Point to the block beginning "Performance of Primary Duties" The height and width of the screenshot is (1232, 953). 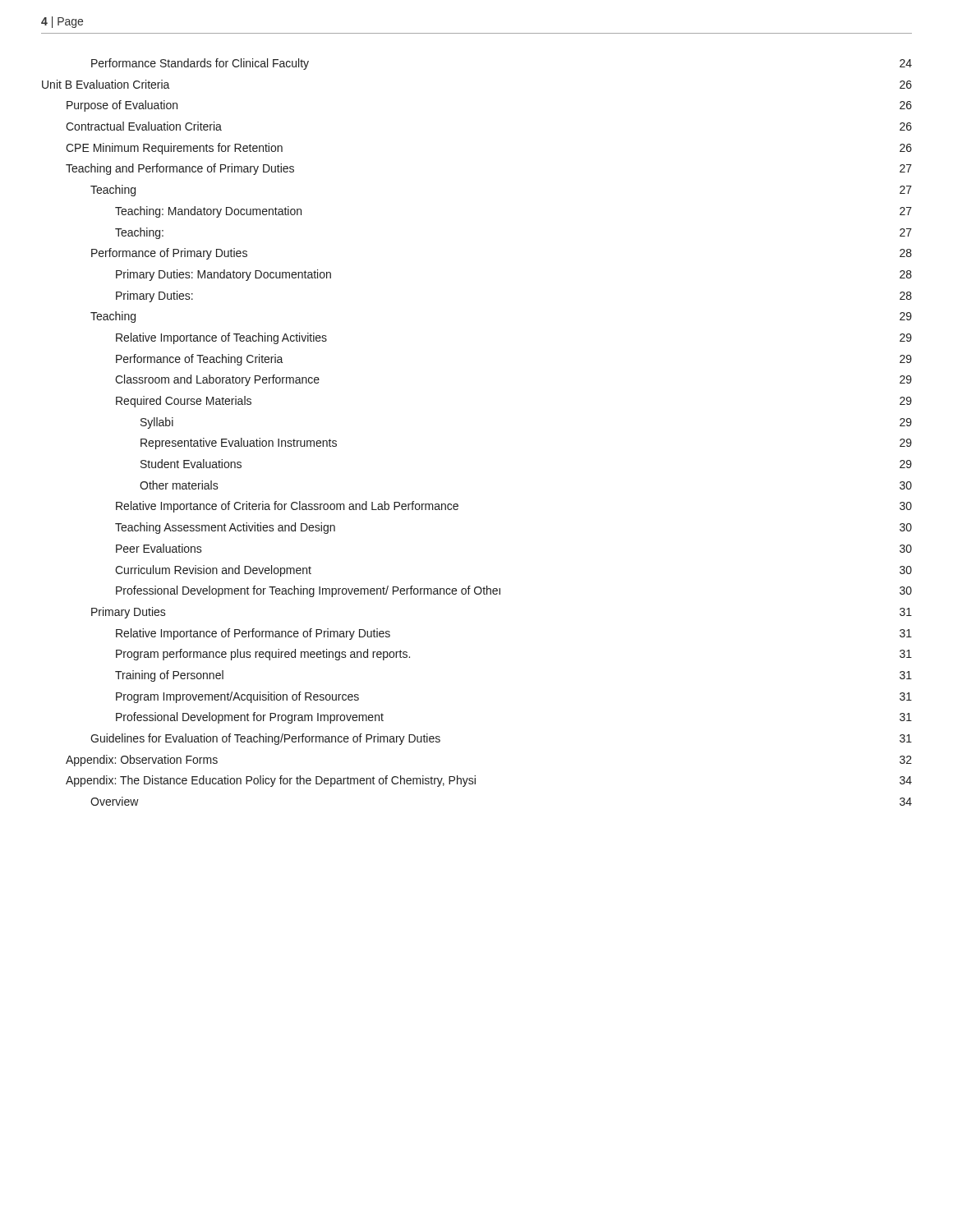167,253
